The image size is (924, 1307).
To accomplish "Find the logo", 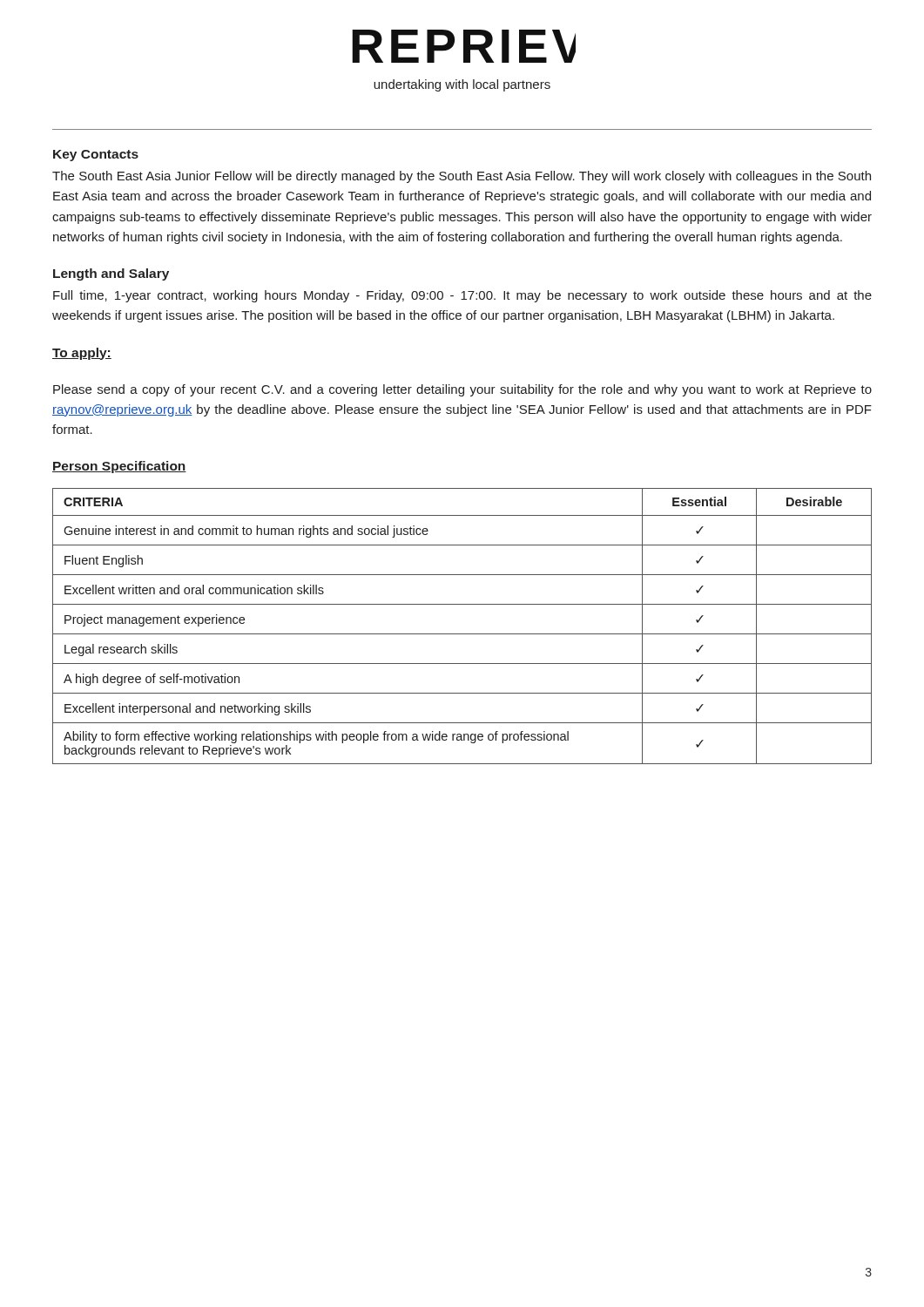I will click(x=462, y=46).
